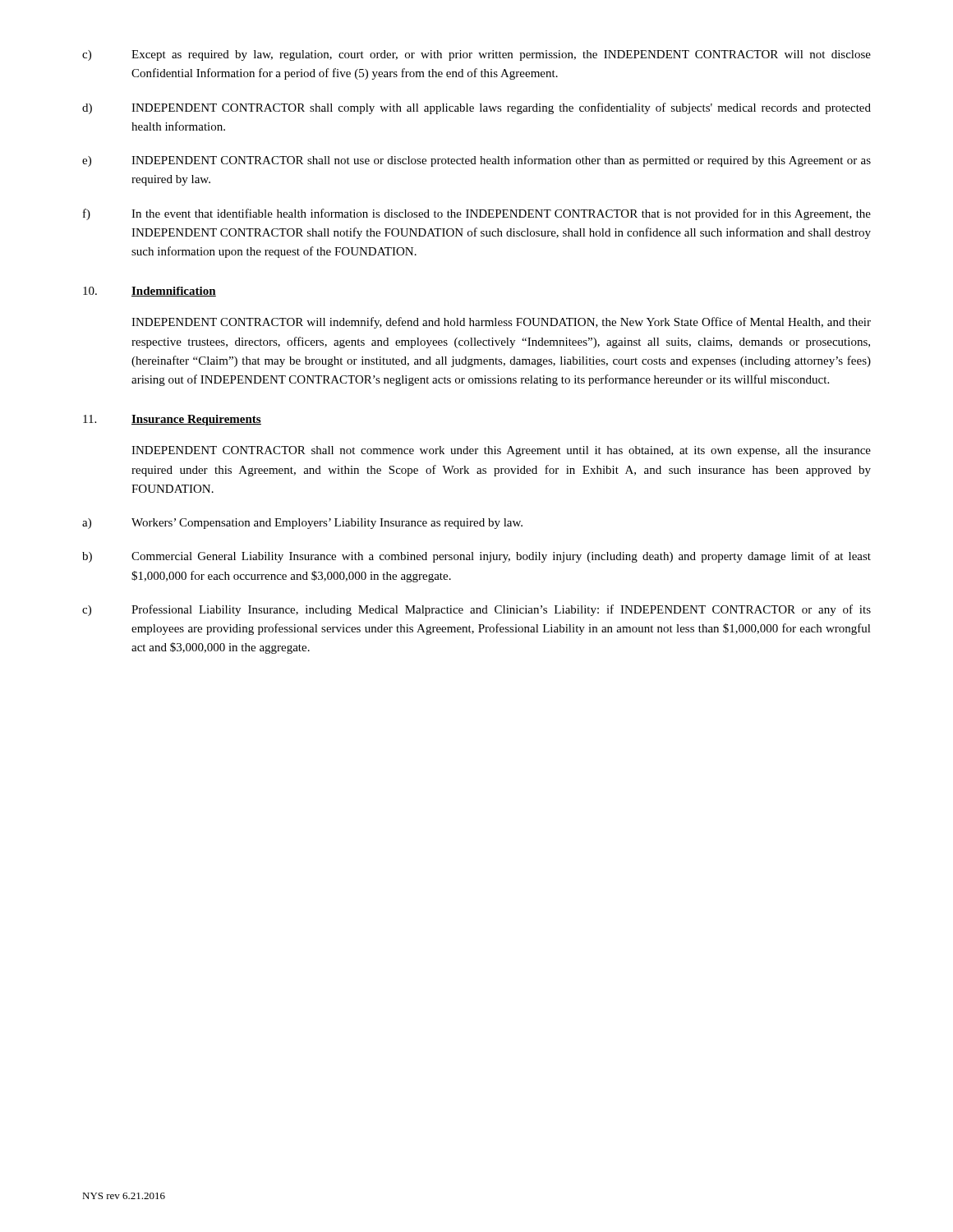953x1232 pixels.
Task: Locate the text block starting "INDEPENDENT CONTRACTOR will indemnify, defend"
Action: (501, 351)
